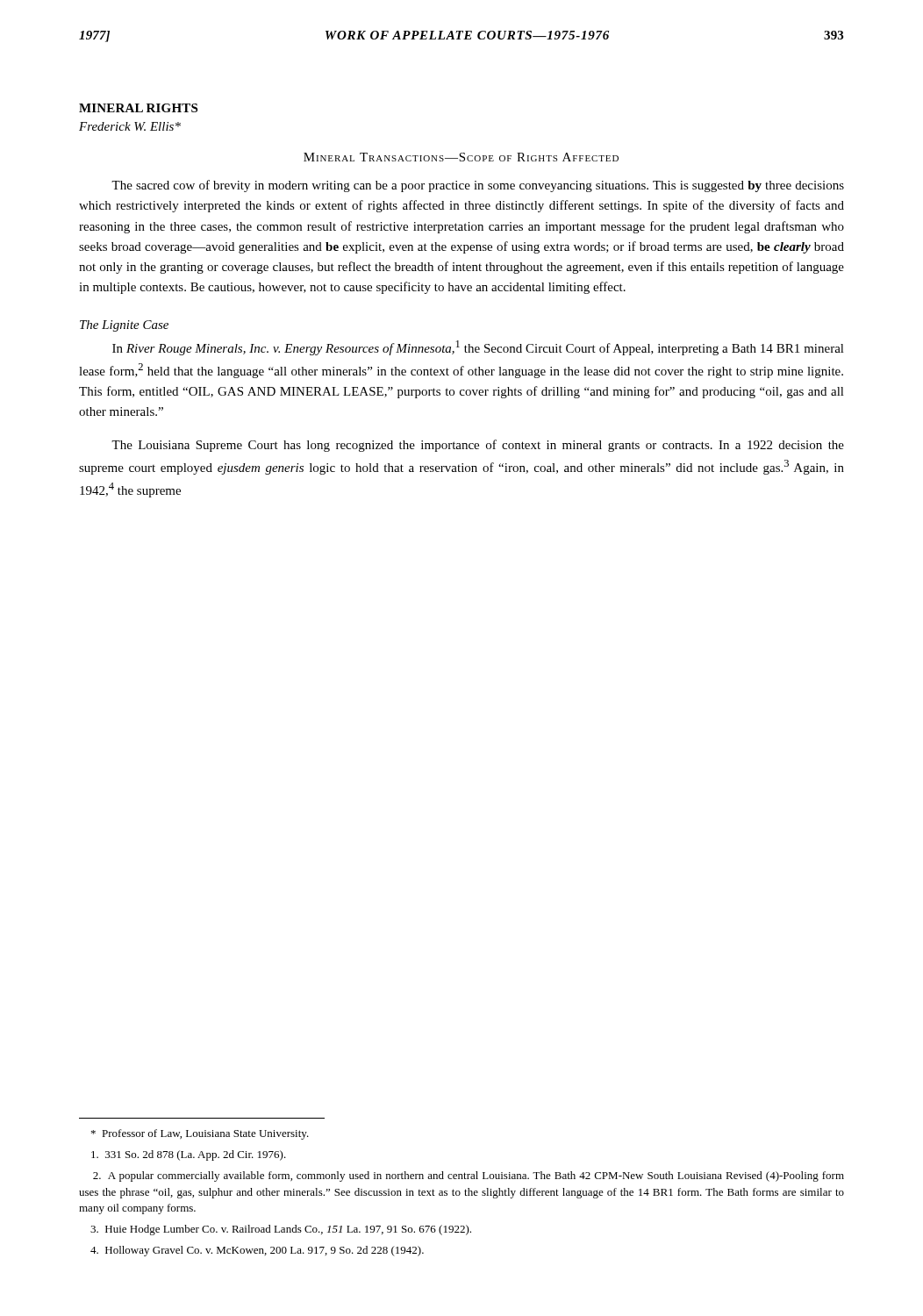Locate the text "Frederick W. Ellis*"
The width and height of the screenshot is (923, 1316).
[x=130, y=126]
